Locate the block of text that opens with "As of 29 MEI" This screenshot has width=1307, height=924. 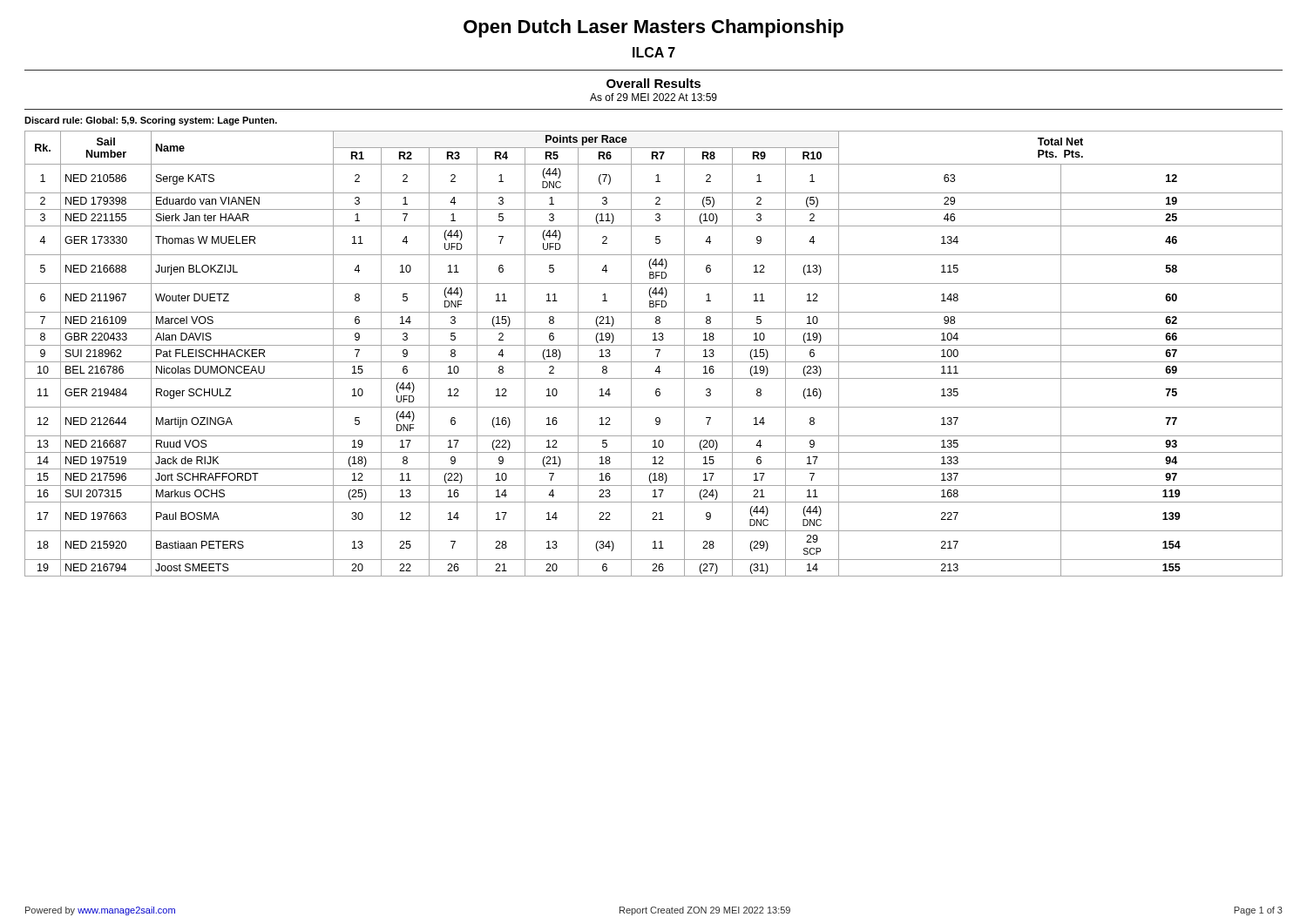point(654,98)
